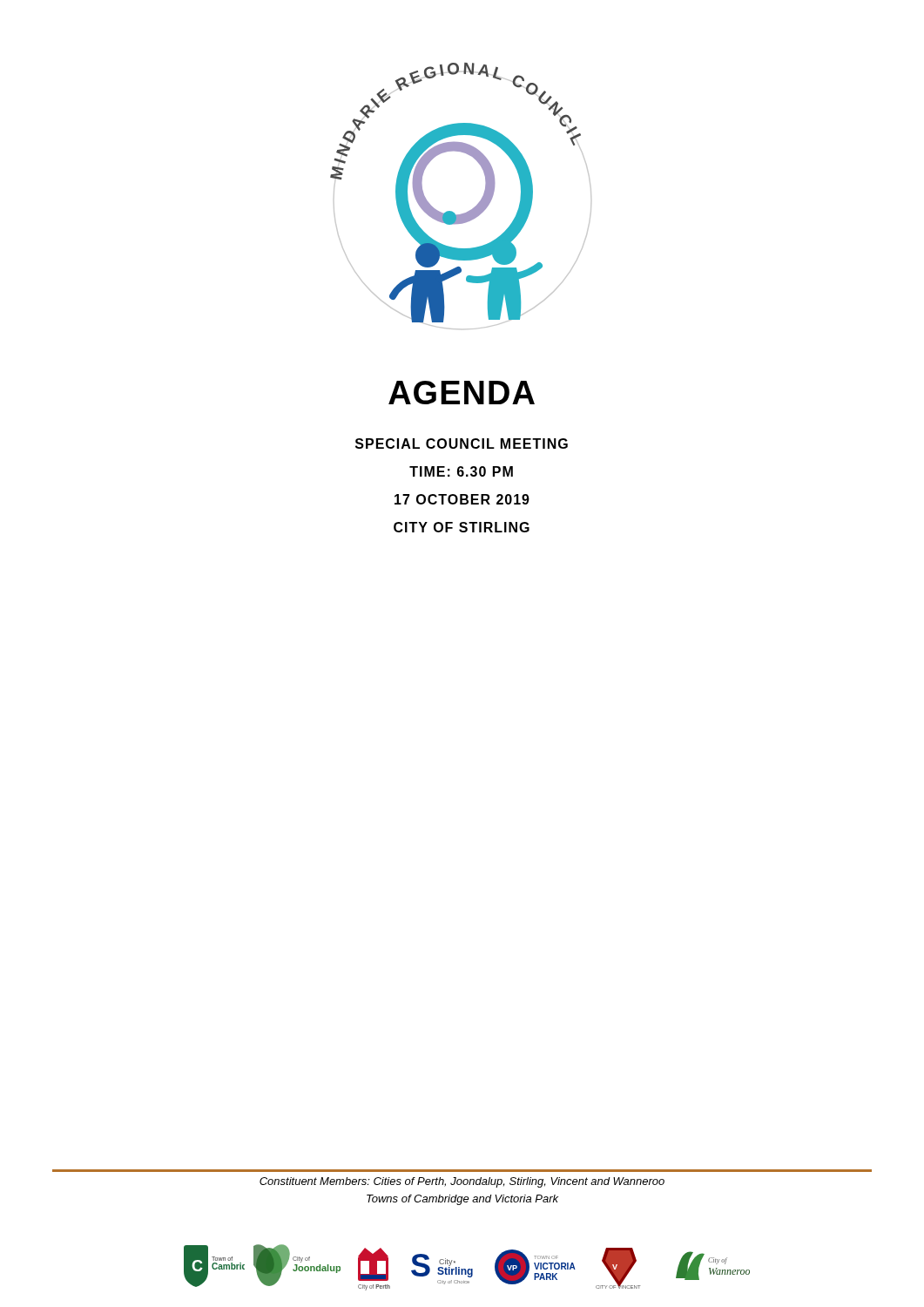Find "17 OCTOBER 2019" on this page
Viewport: 924px width, 1307px height.
(x=462, y=500)
